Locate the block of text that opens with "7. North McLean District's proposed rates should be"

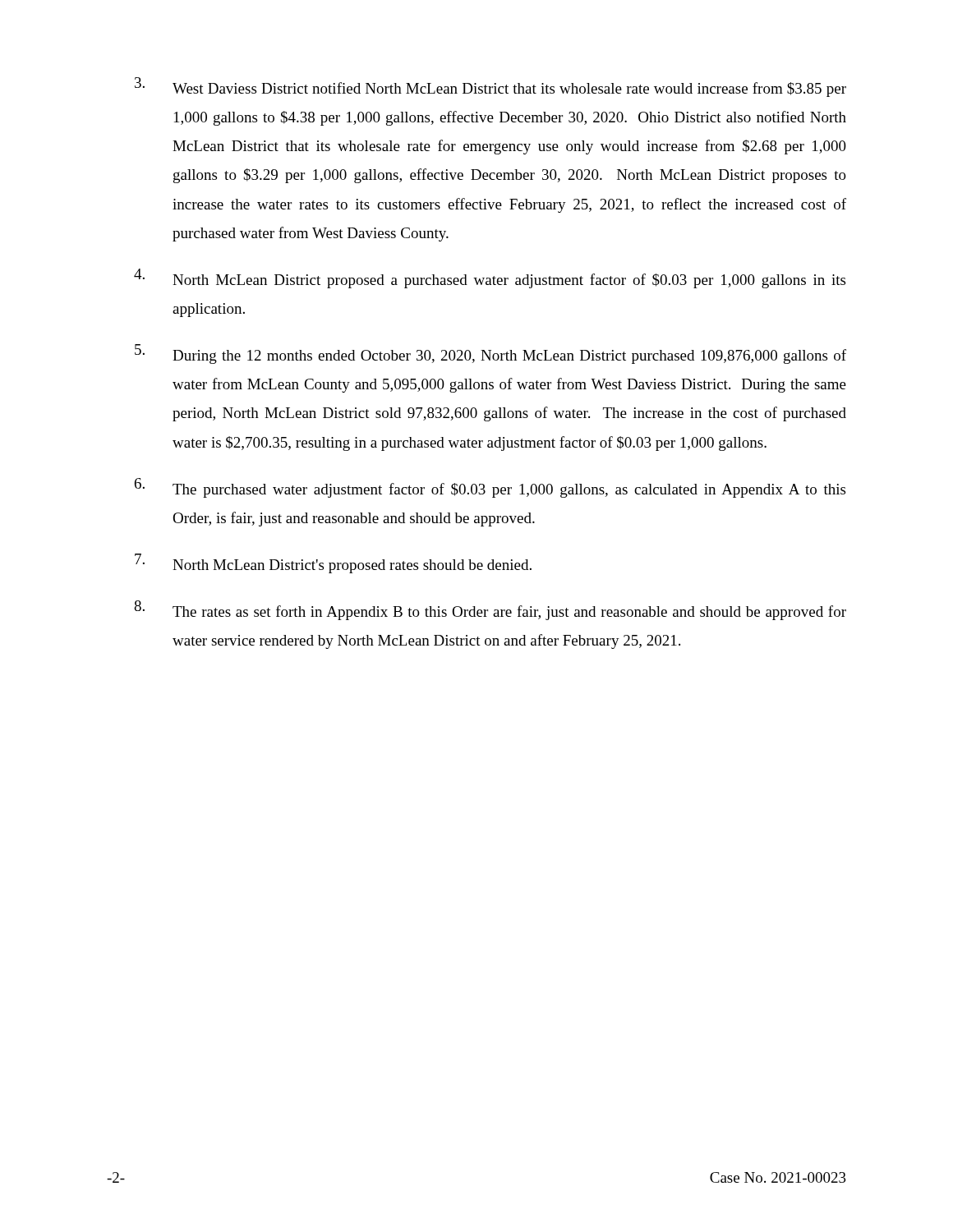tap(476, 565)
